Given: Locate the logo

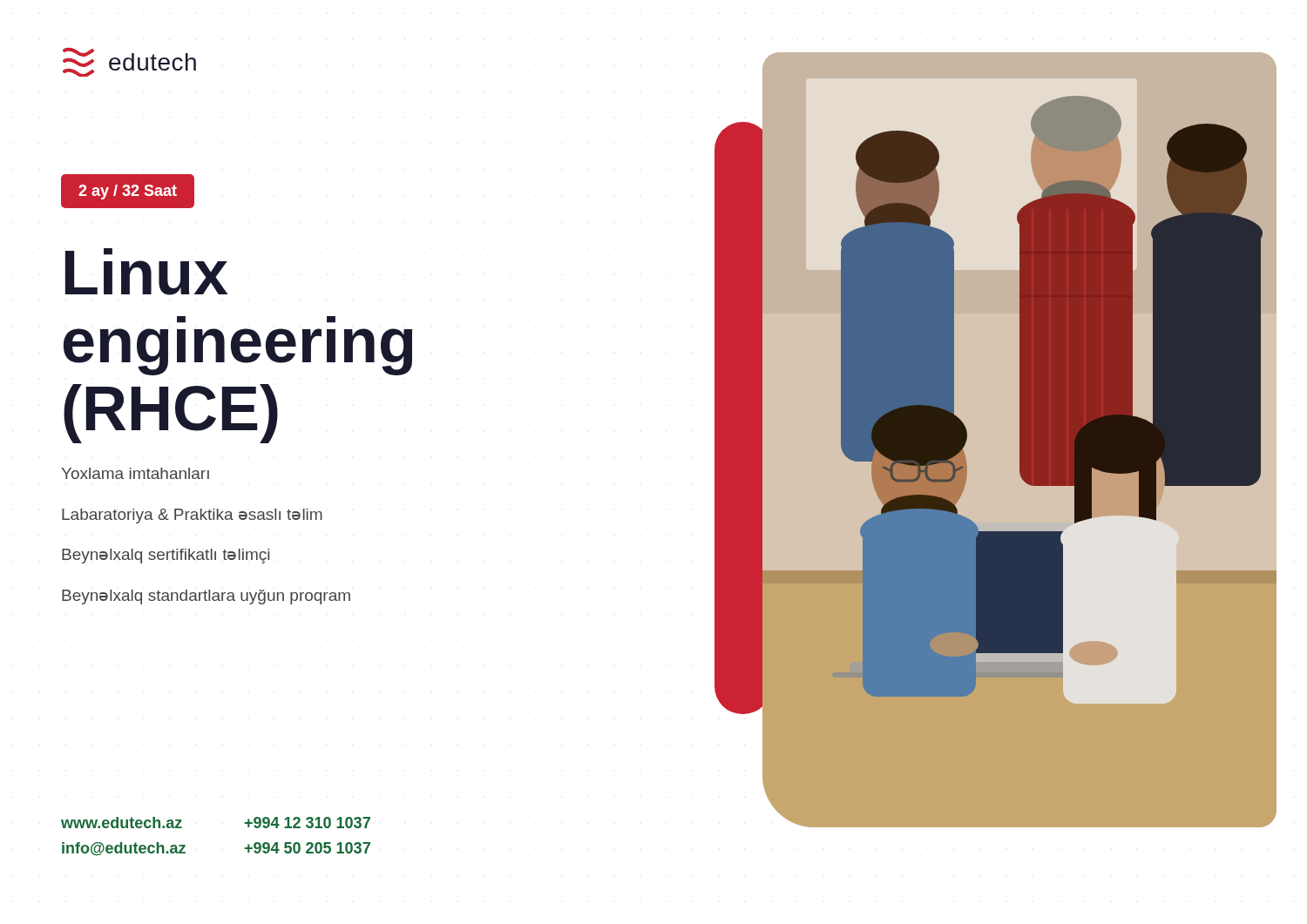Looking at the screenshot, I should (x=129, y=63).
